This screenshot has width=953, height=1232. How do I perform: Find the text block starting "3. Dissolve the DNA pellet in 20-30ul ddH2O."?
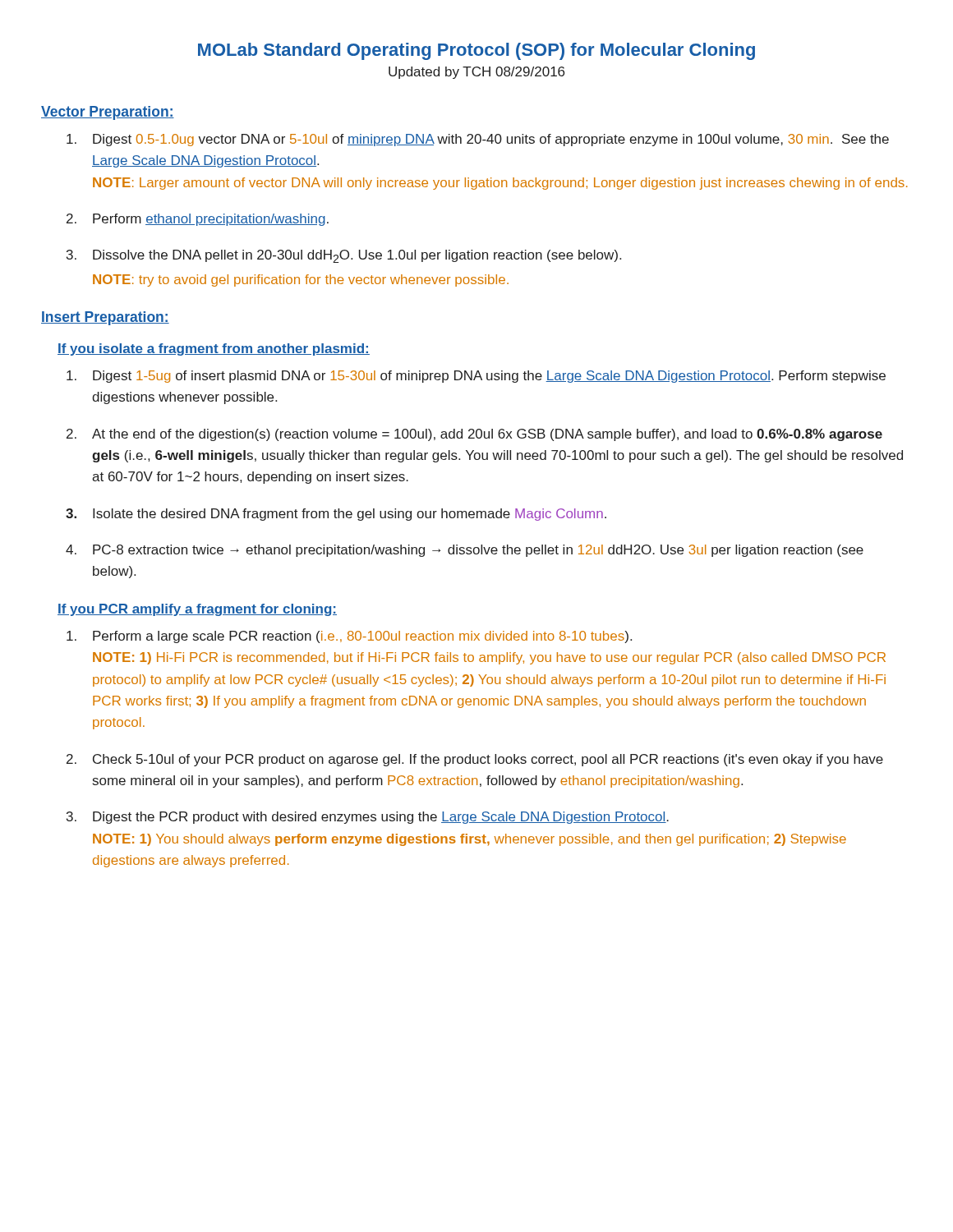[x=489, y=268]
